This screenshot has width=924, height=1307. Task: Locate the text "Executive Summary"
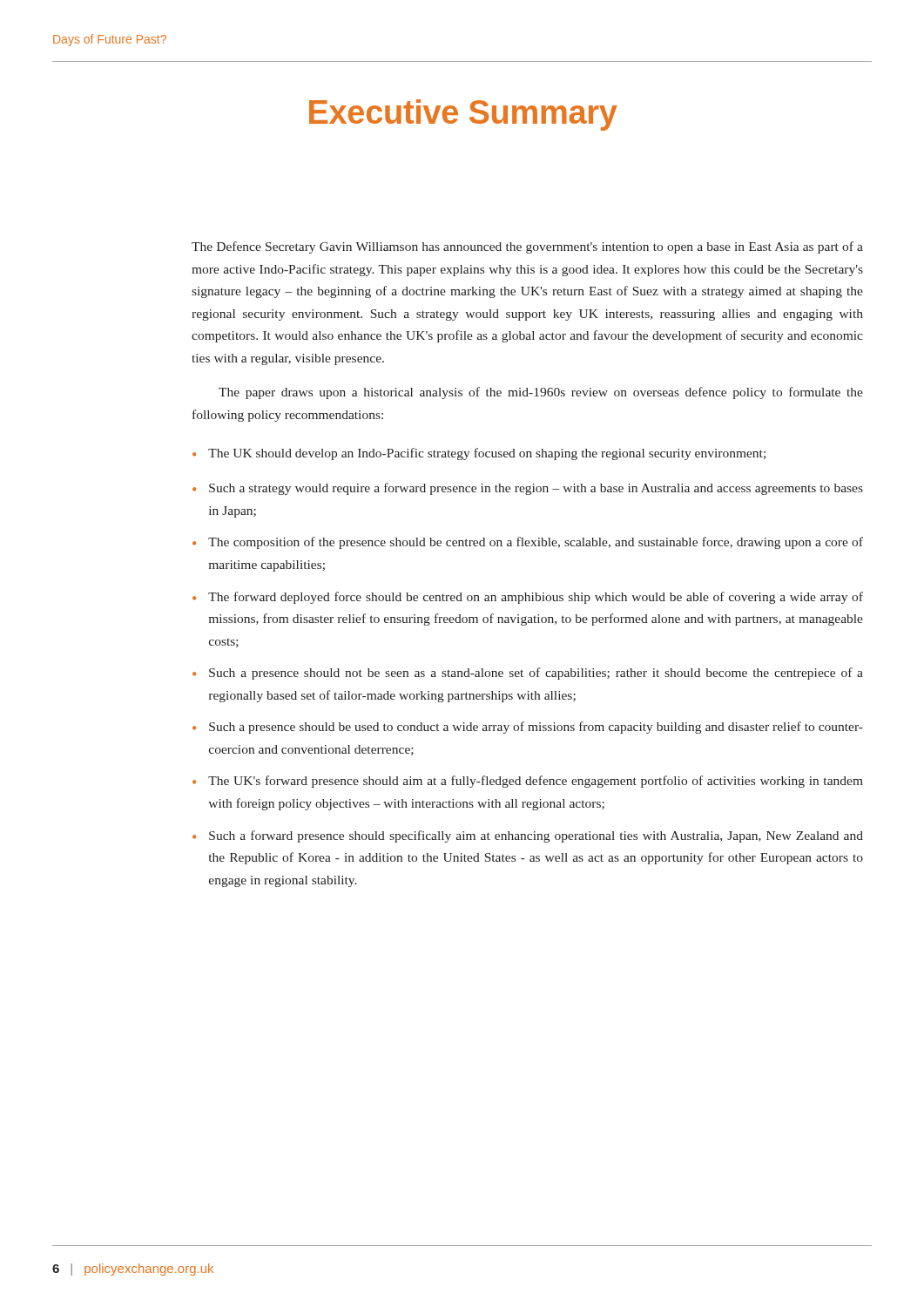pyautogui.click(x=462, y=113)
